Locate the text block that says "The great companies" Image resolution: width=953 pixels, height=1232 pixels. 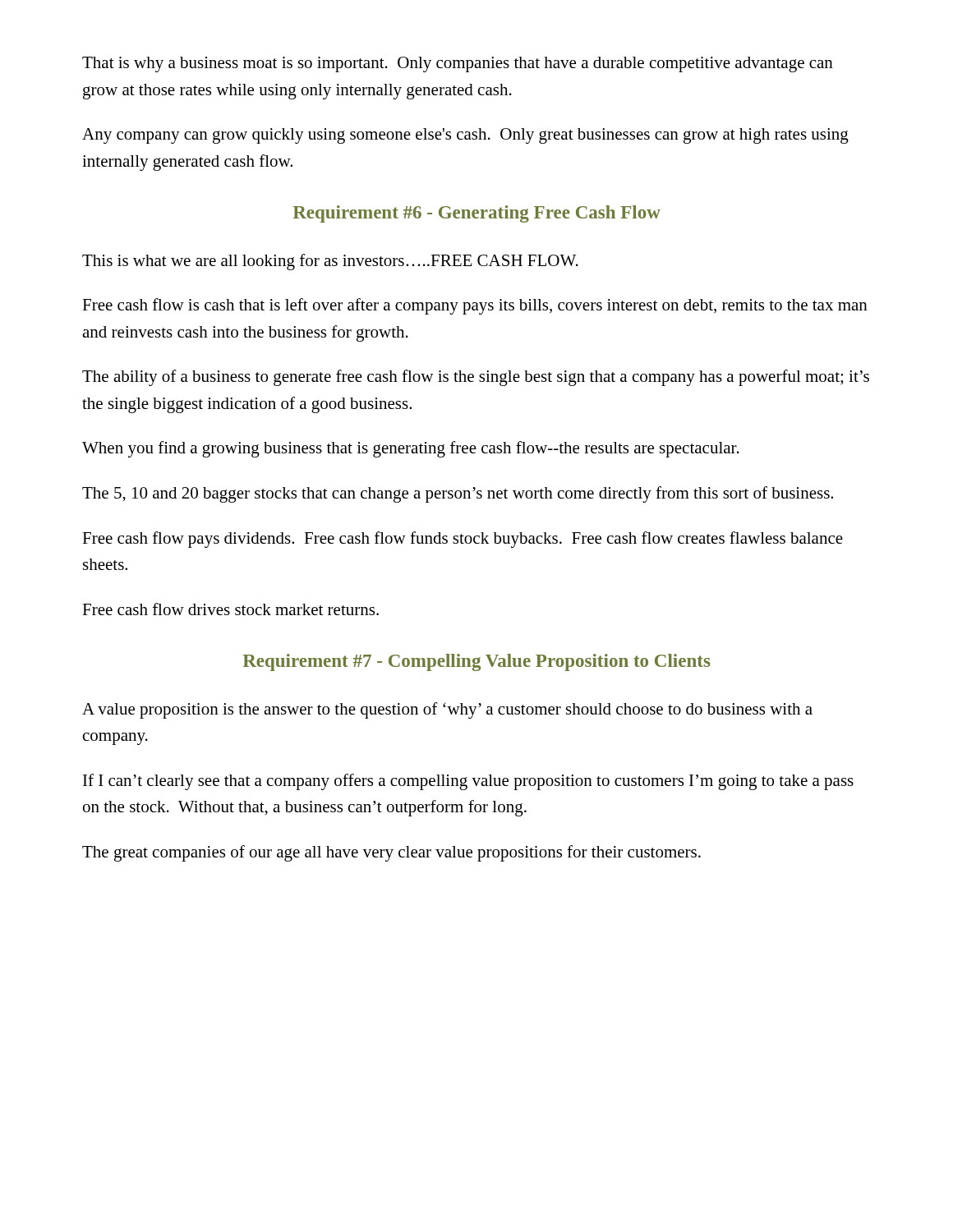[392, 852]
